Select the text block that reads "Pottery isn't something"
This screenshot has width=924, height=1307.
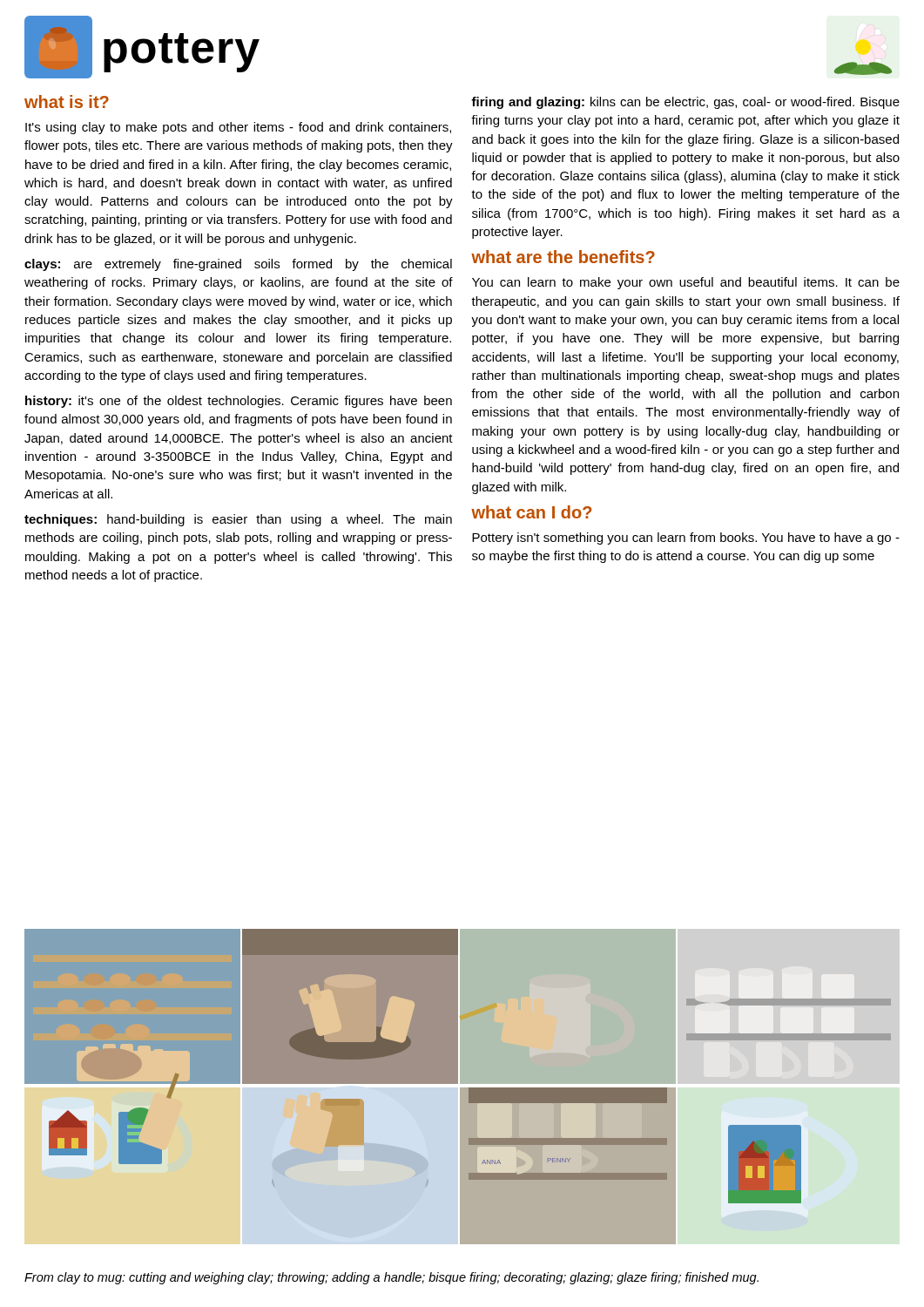(x=686, y=547)
